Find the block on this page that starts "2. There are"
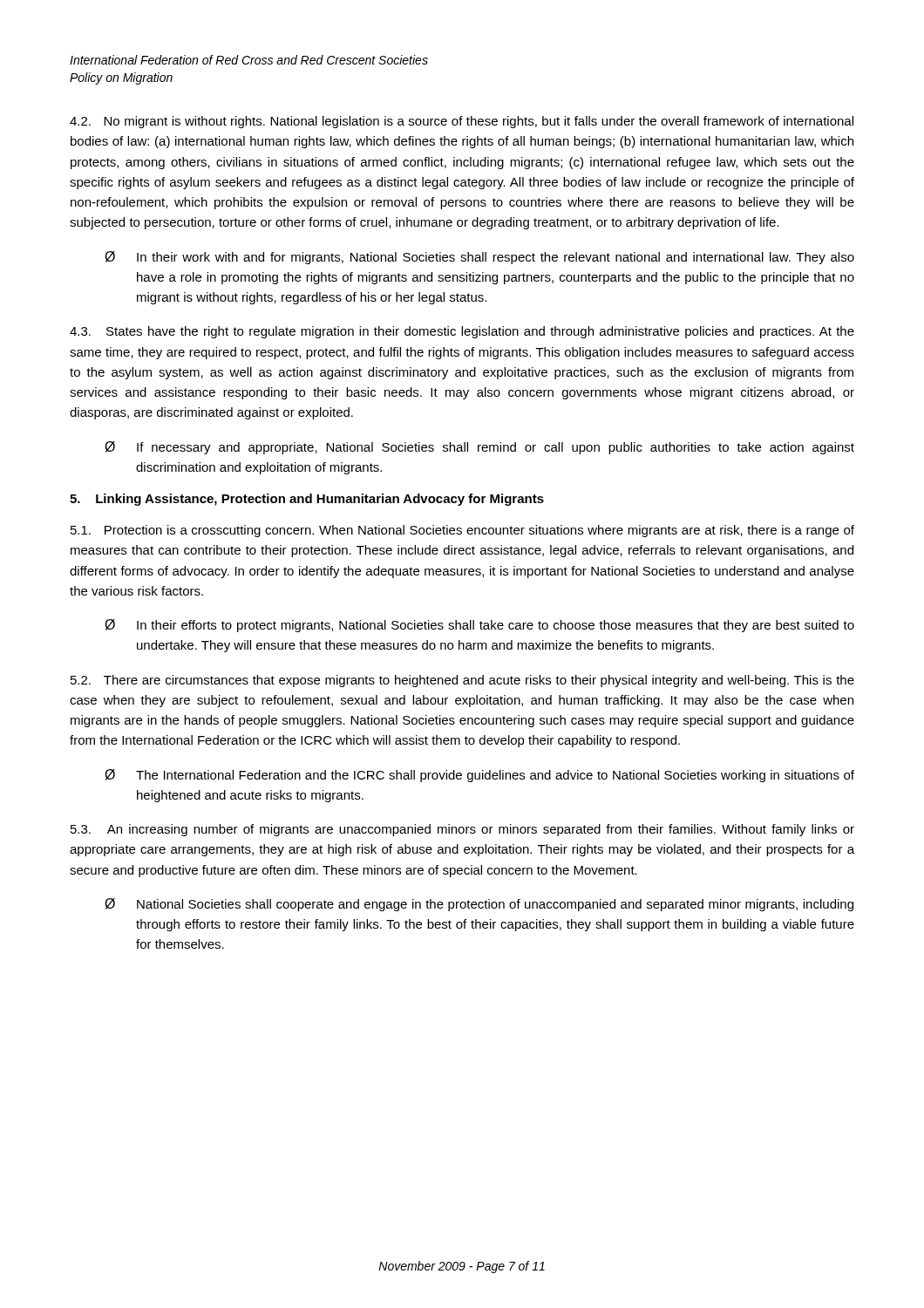Viewport: 924px width, 1308px height. click(462, 710)
